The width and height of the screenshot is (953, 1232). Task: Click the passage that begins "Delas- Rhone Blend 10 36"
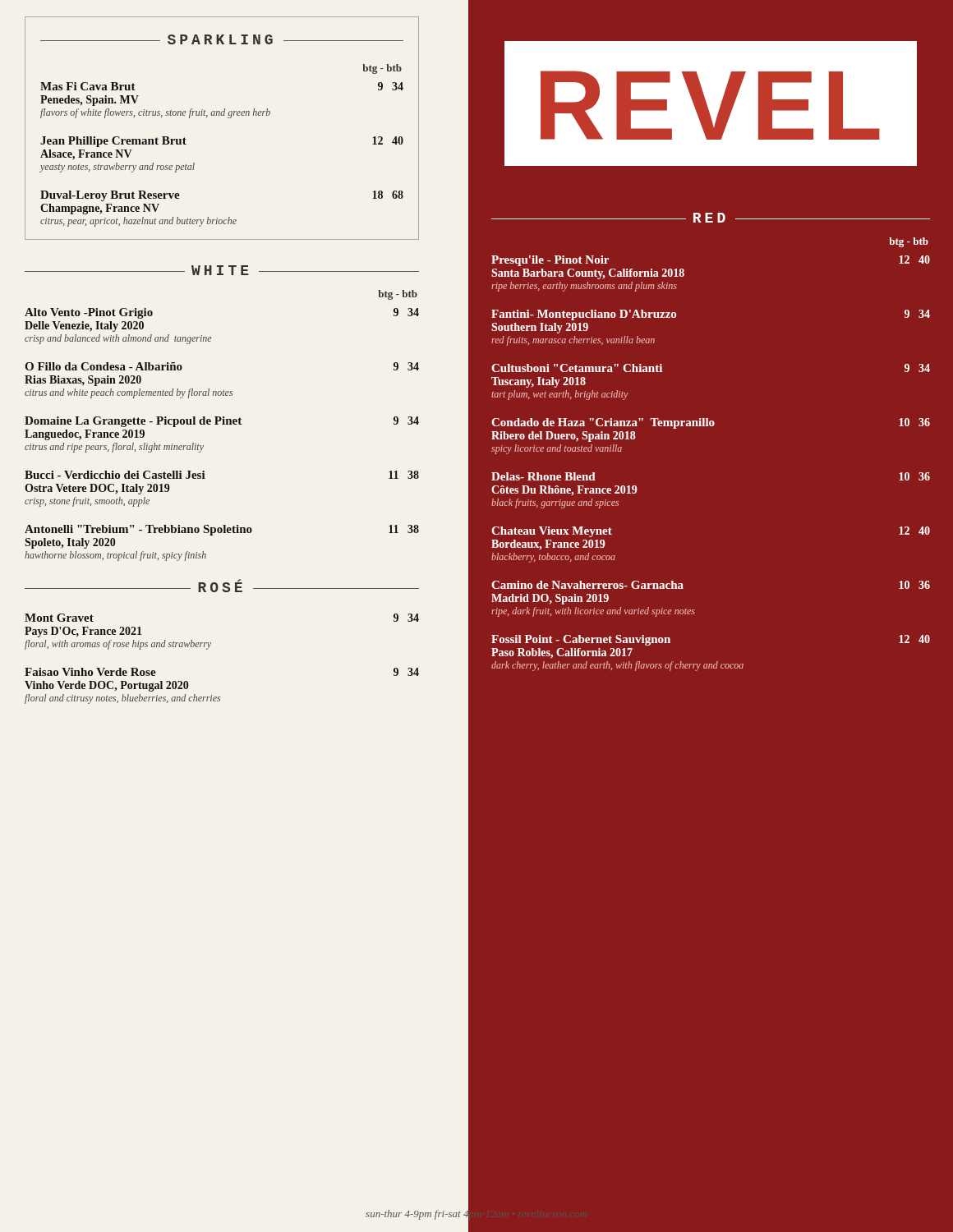pyautogui.click(x=538, y=476)
